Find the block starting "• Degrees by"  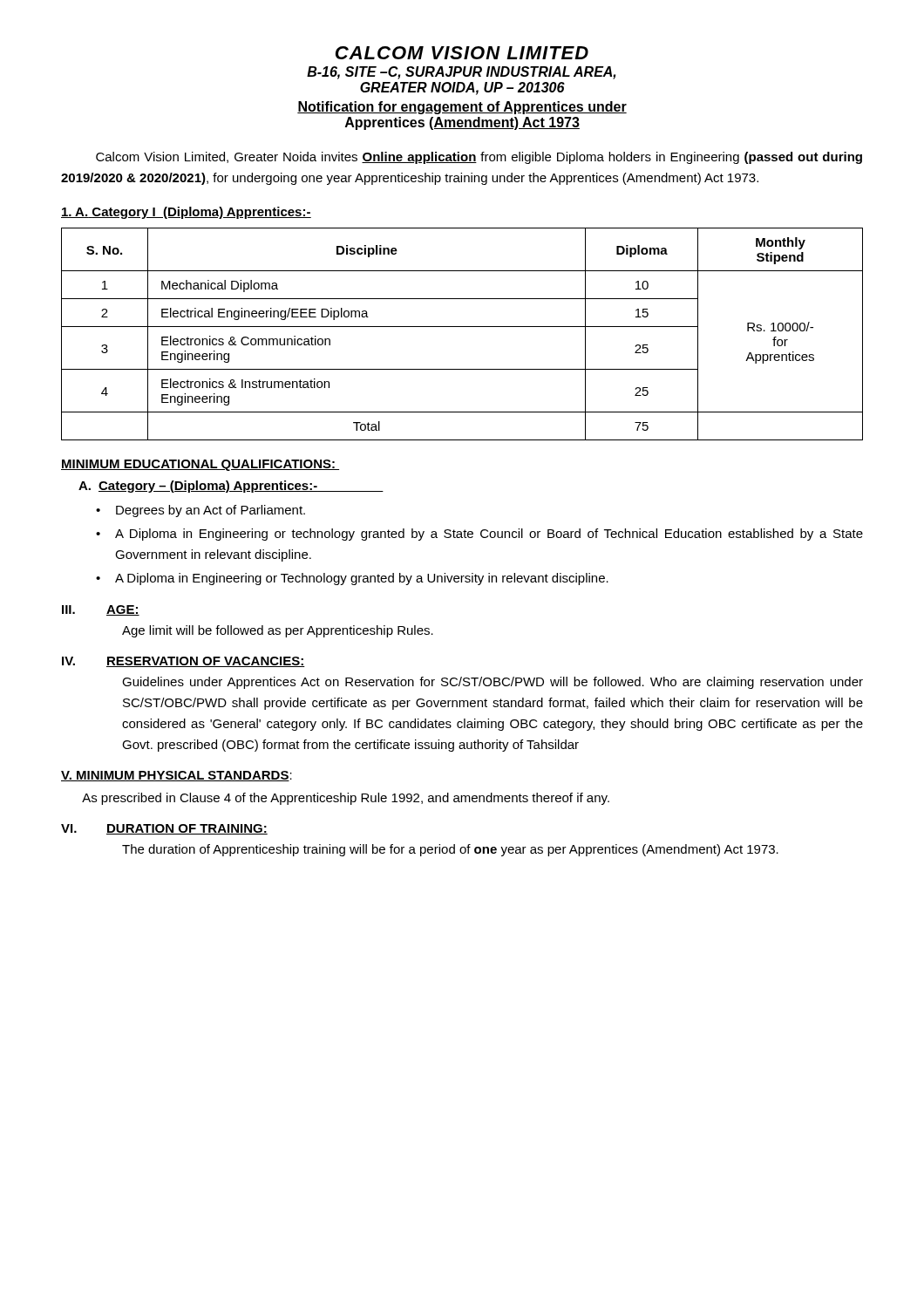[x=201, y=510]
